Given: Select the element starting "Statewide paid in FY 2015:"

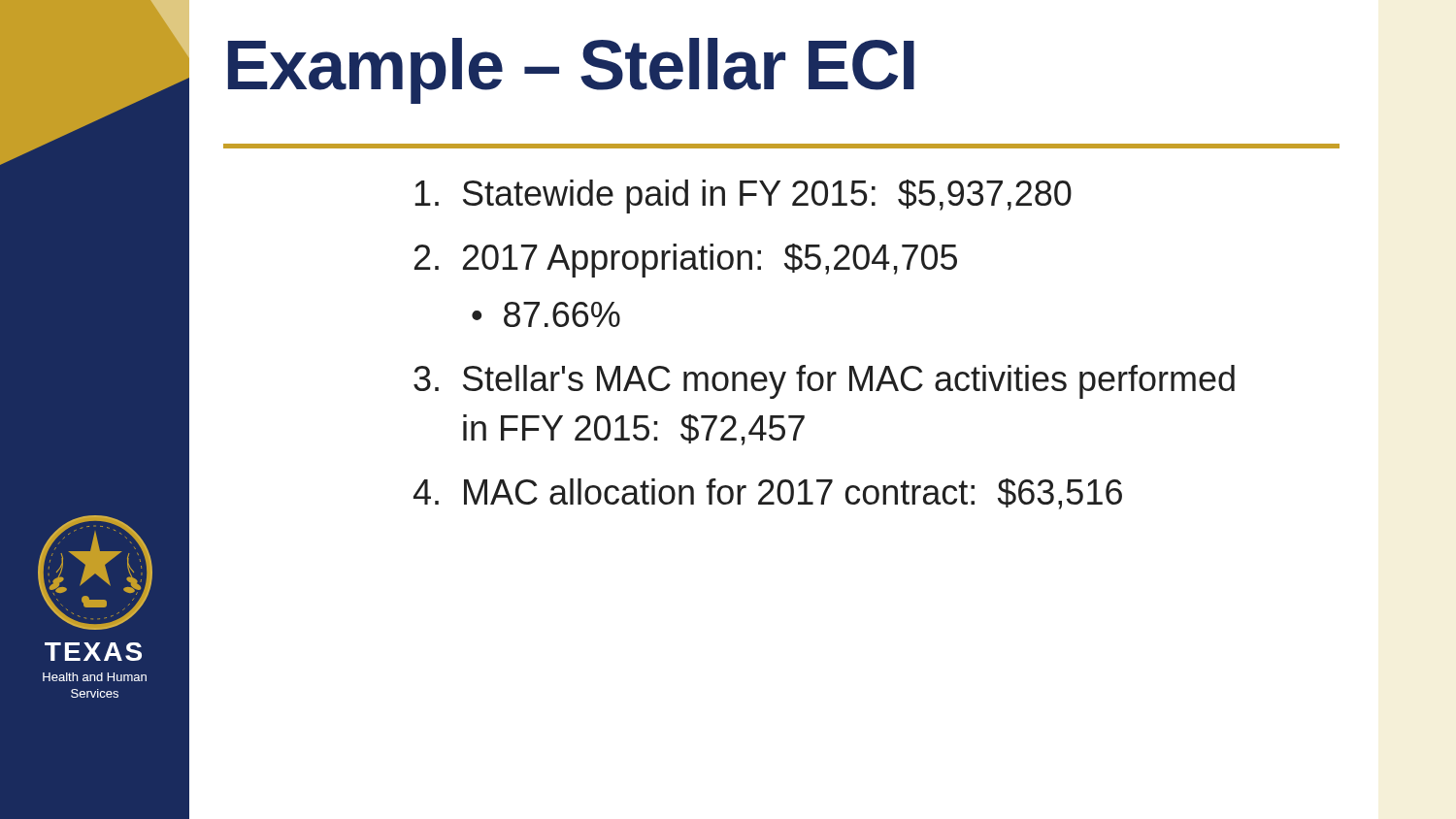Looking at the screenshot, I should click(742, 194).
